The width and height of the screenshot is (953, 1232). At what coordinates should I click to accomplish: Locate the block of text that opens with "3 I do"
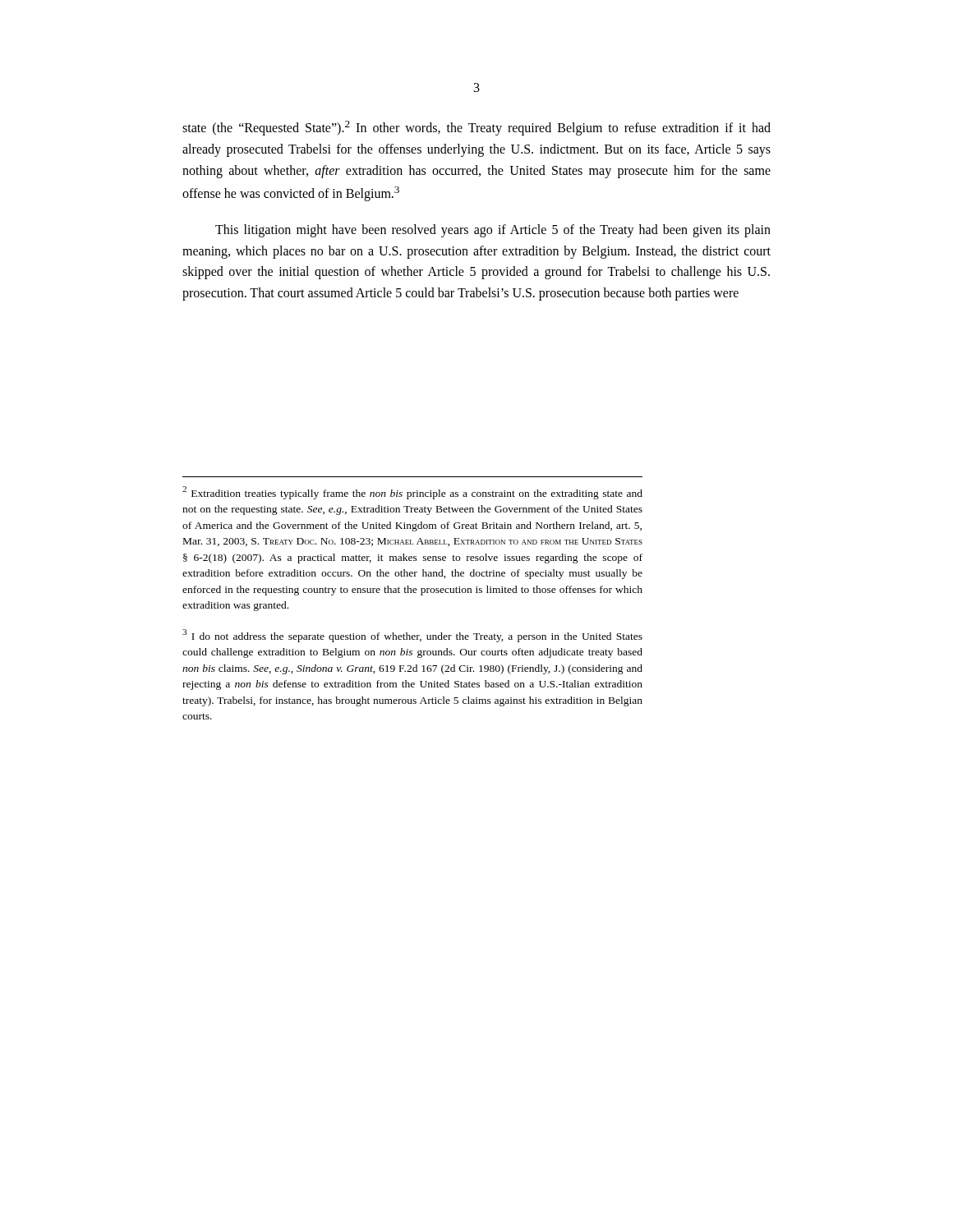click(412, 675)
